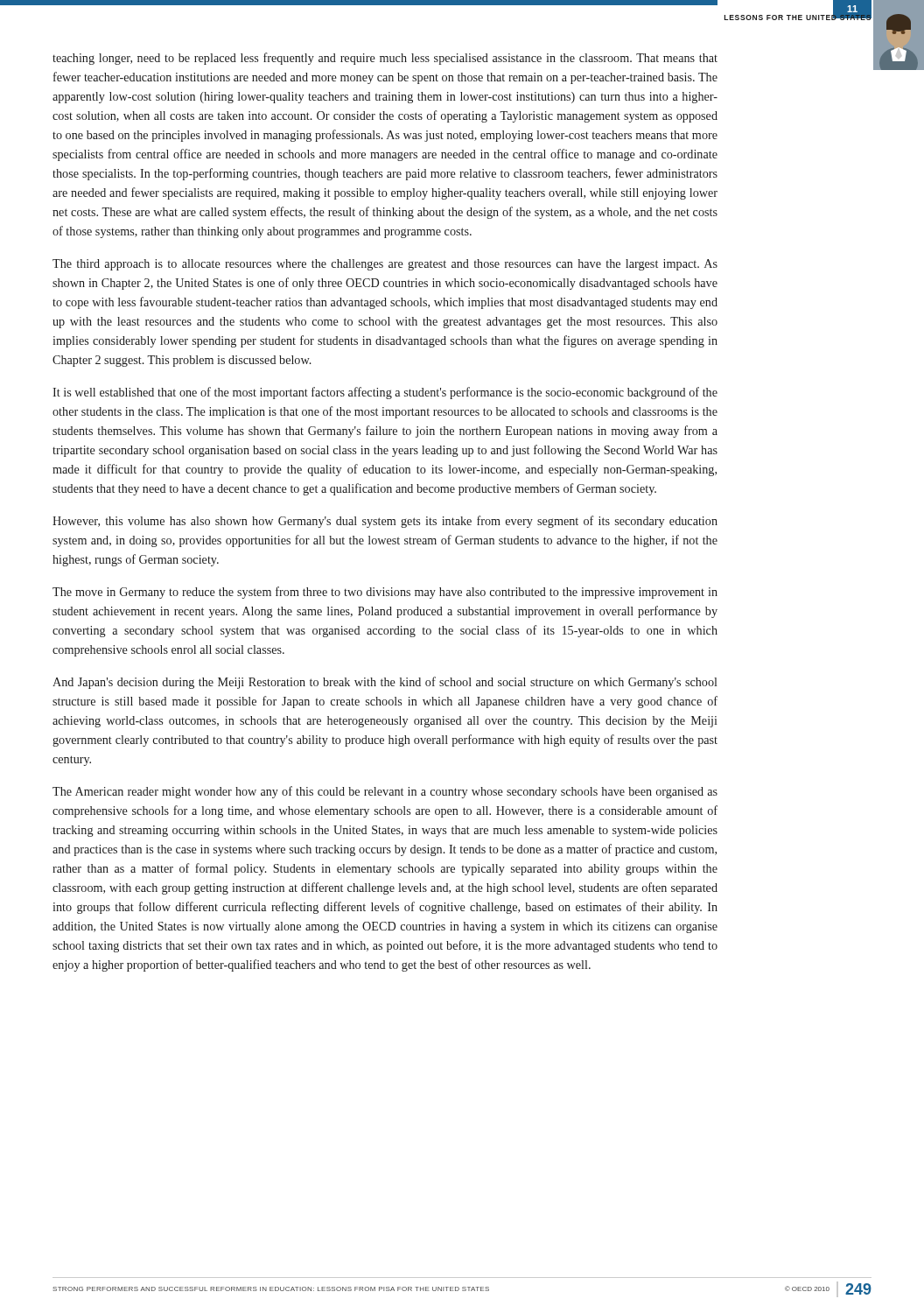Screen dimensions: 1313x924
Task: Find the passage starting "It is well established that"
Action: point(385,440)
